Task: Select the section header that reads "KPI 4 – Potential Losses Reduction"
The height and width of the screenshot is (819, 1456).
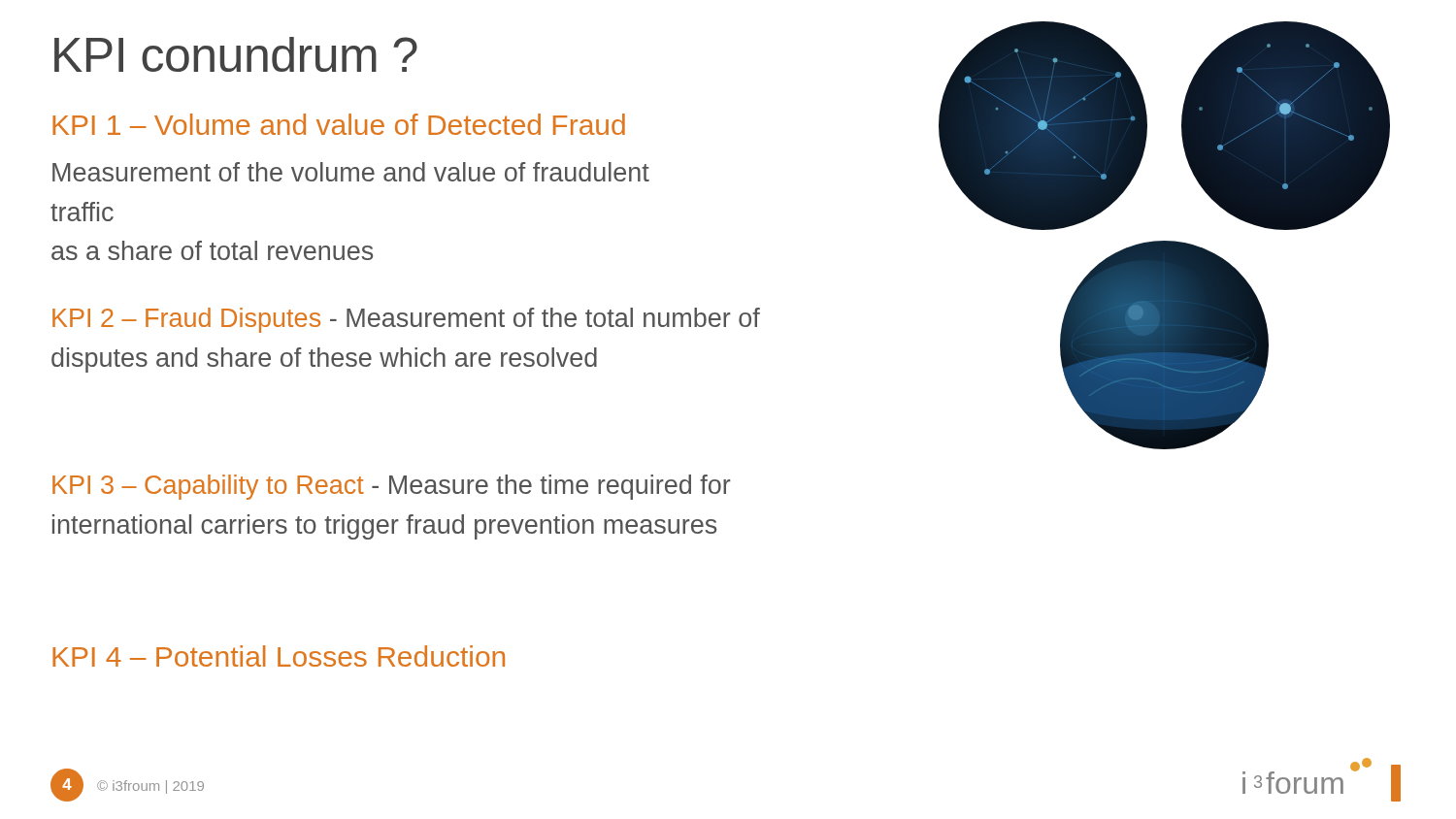Action: pyautogui.click(x=279, y=656)
